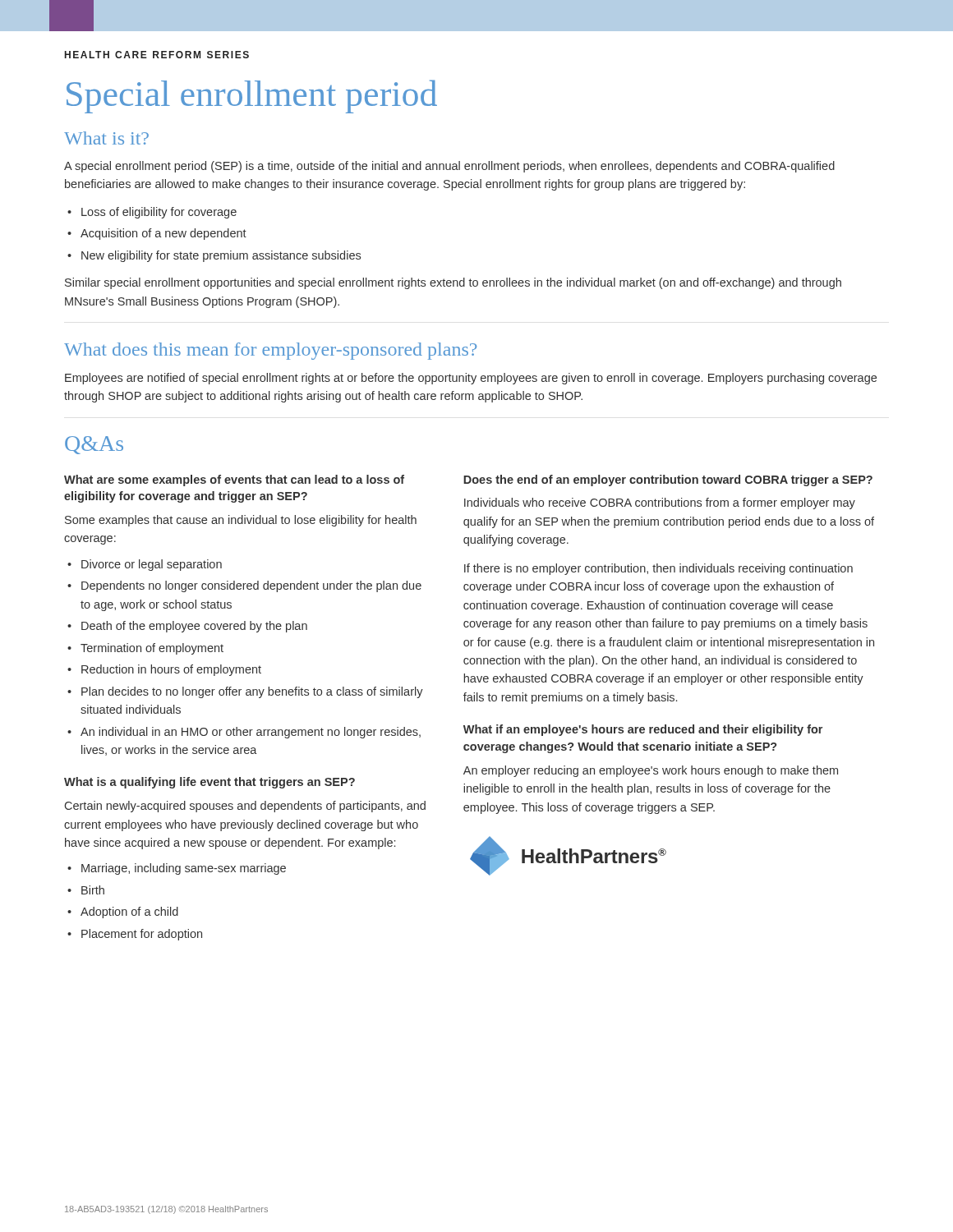Viewport: 953px width, 1232px height.
Task: Locate the text "What is it?"
Action: pos(107,138)
